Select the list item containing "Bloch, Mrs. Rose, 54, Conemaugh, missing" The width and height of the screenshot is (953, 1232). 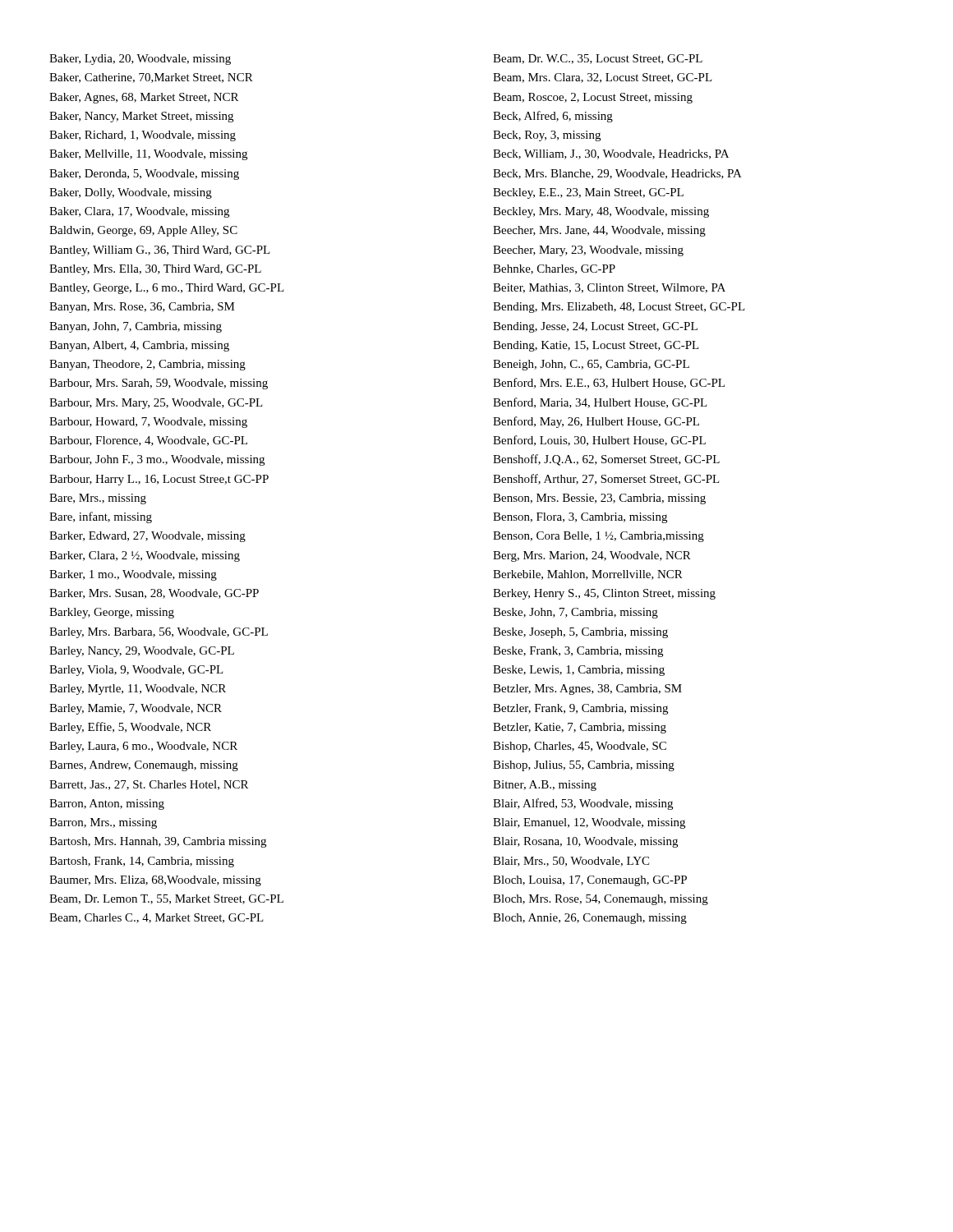[x=698, y=899]
